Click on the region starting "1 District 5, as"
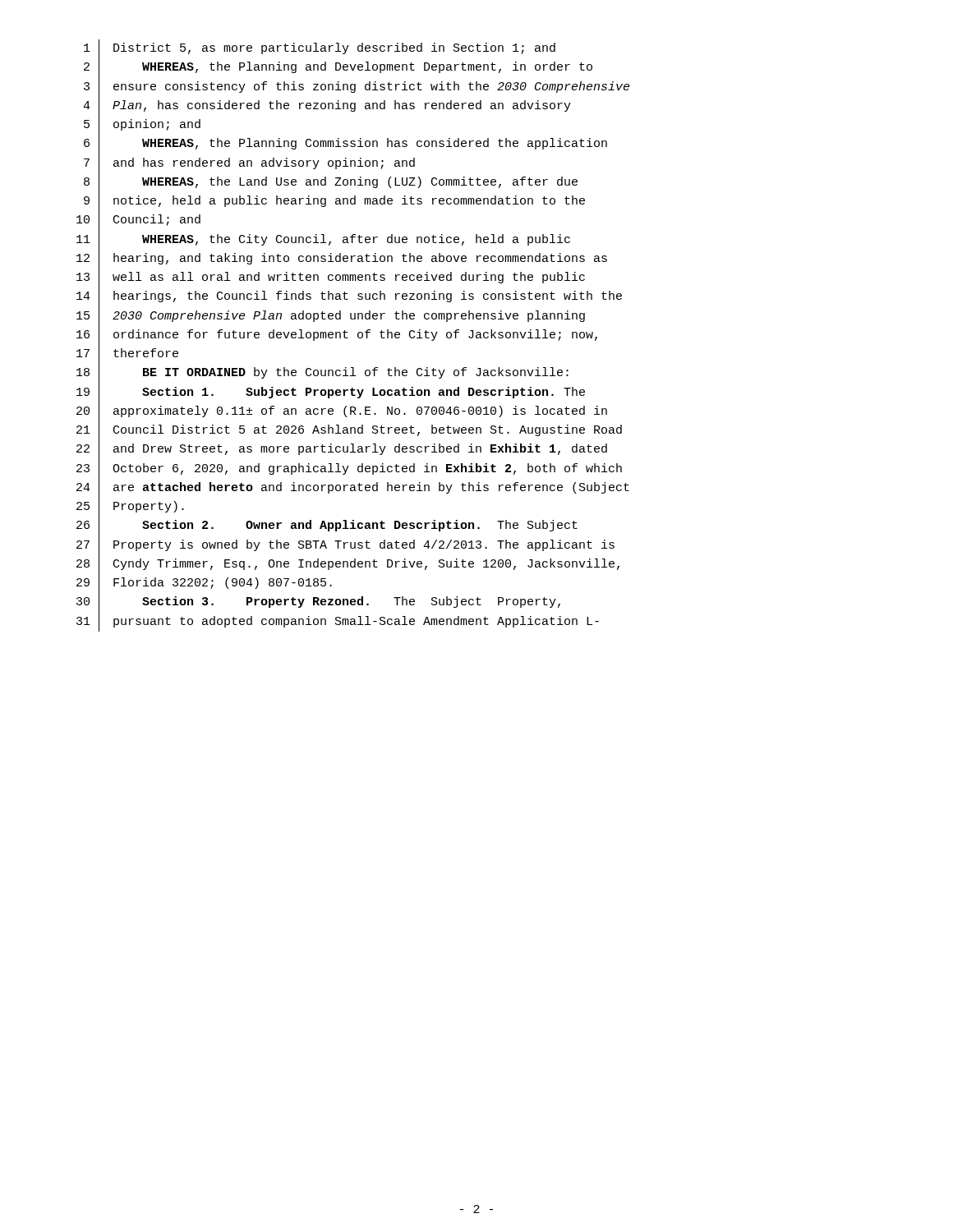The height and width of the screenshot is (1232, 953). click(x=476, y=49)
